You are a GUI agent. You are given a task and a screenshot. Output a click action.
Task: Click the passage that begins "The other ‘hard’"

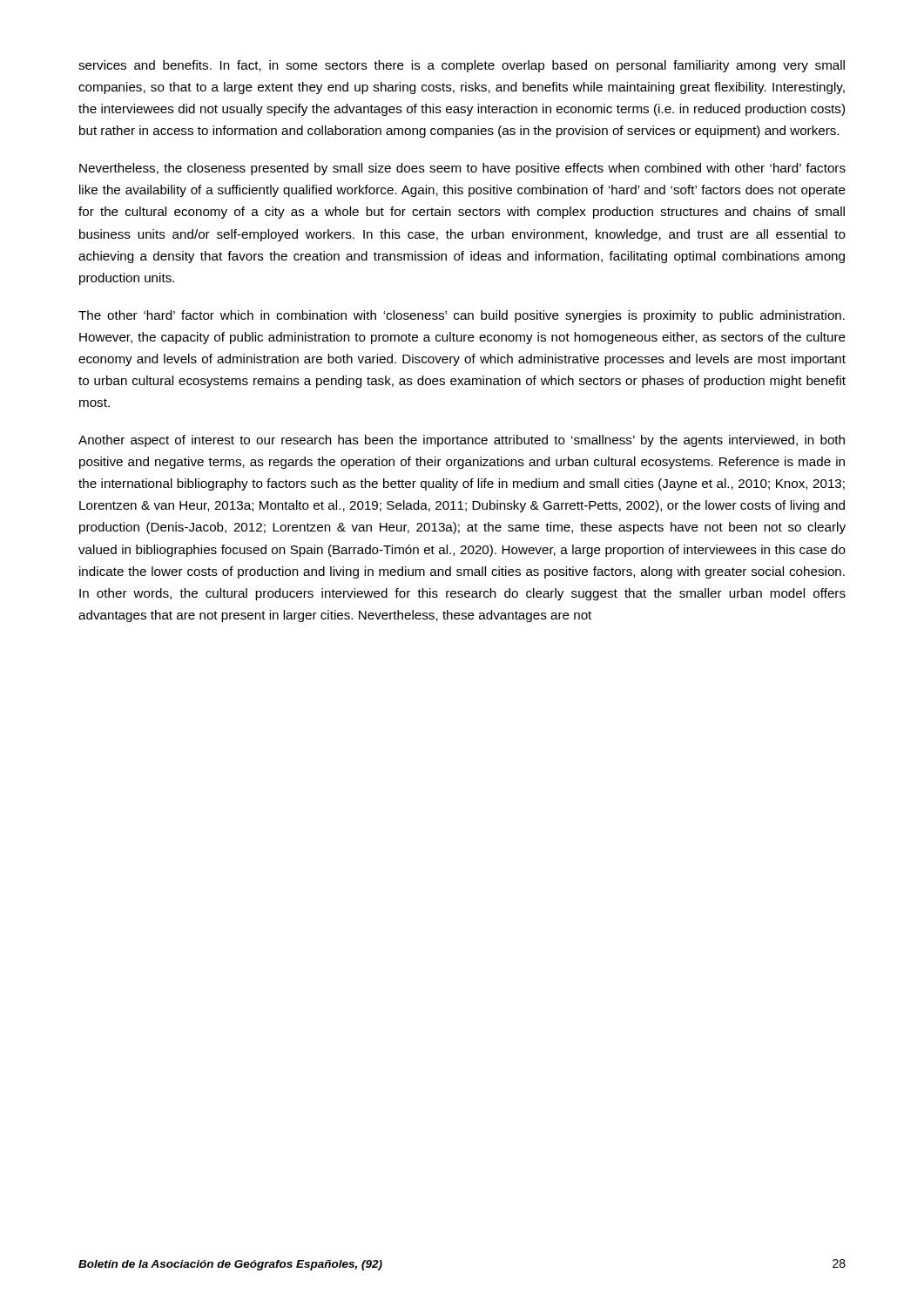[462, 359]
